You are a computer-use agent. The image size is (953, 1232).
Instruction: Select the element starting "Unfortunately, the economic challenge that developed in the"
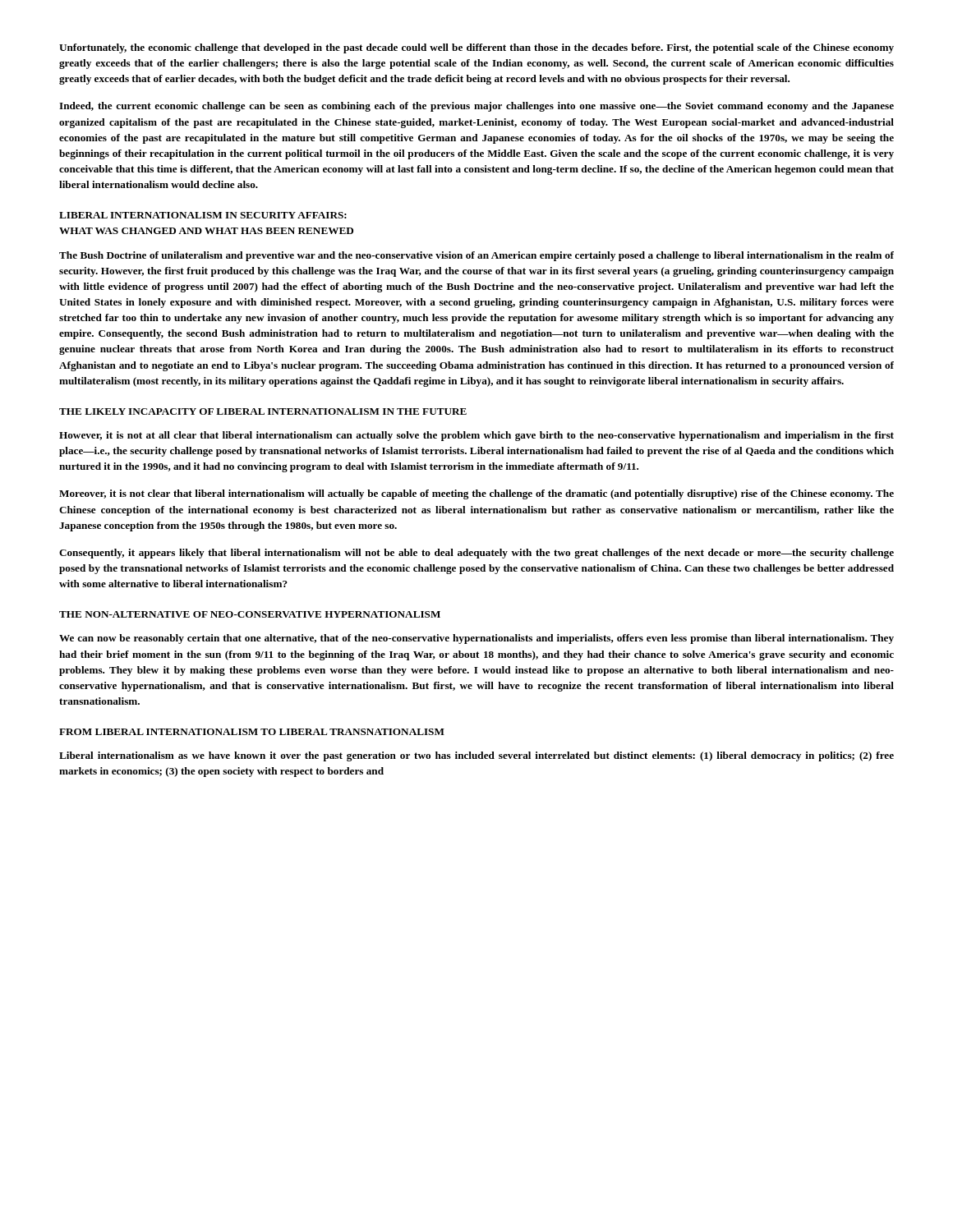(x=476, y=63)
